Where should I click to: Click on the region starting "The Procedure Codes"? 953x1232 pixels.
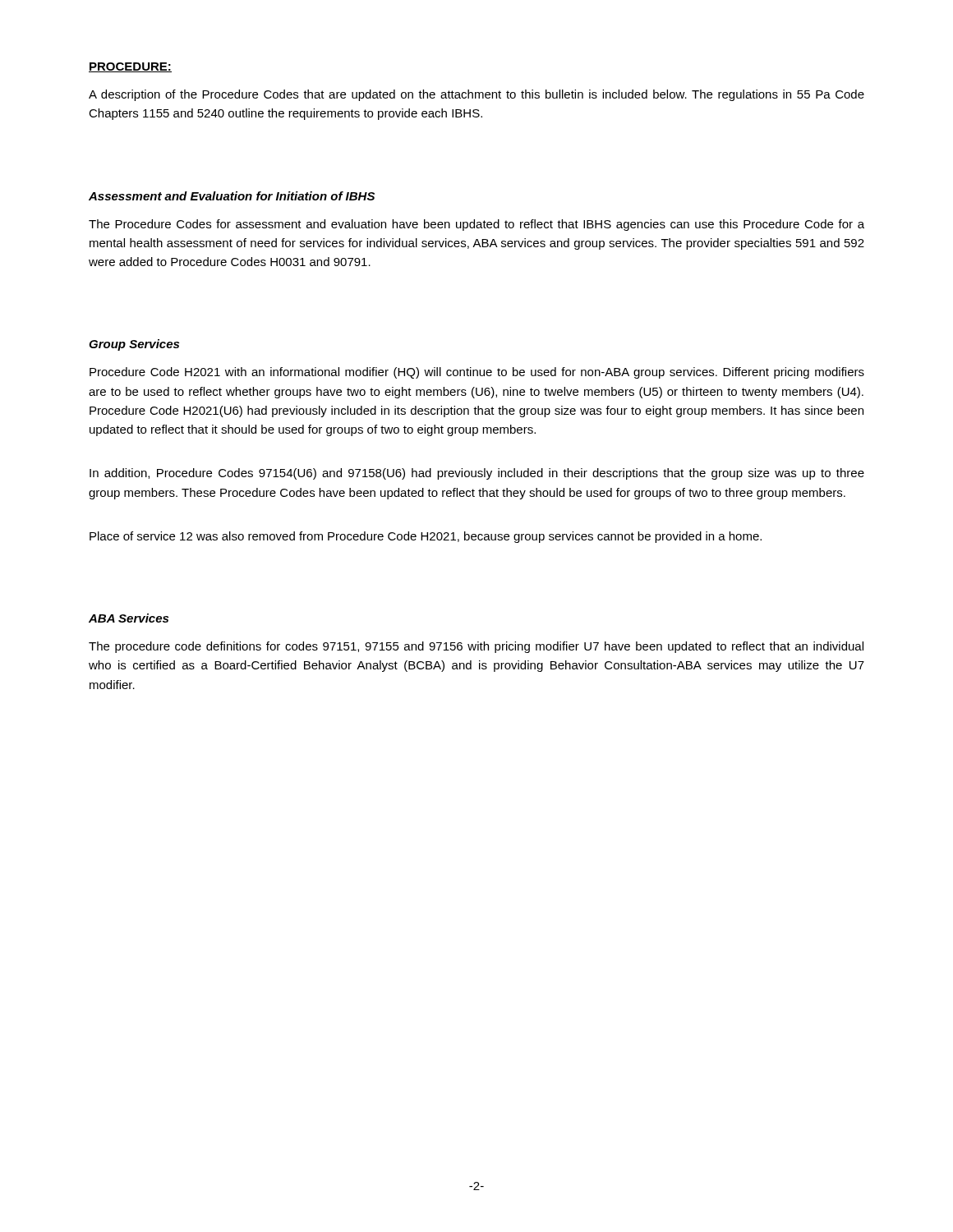(x=476, y=243)
